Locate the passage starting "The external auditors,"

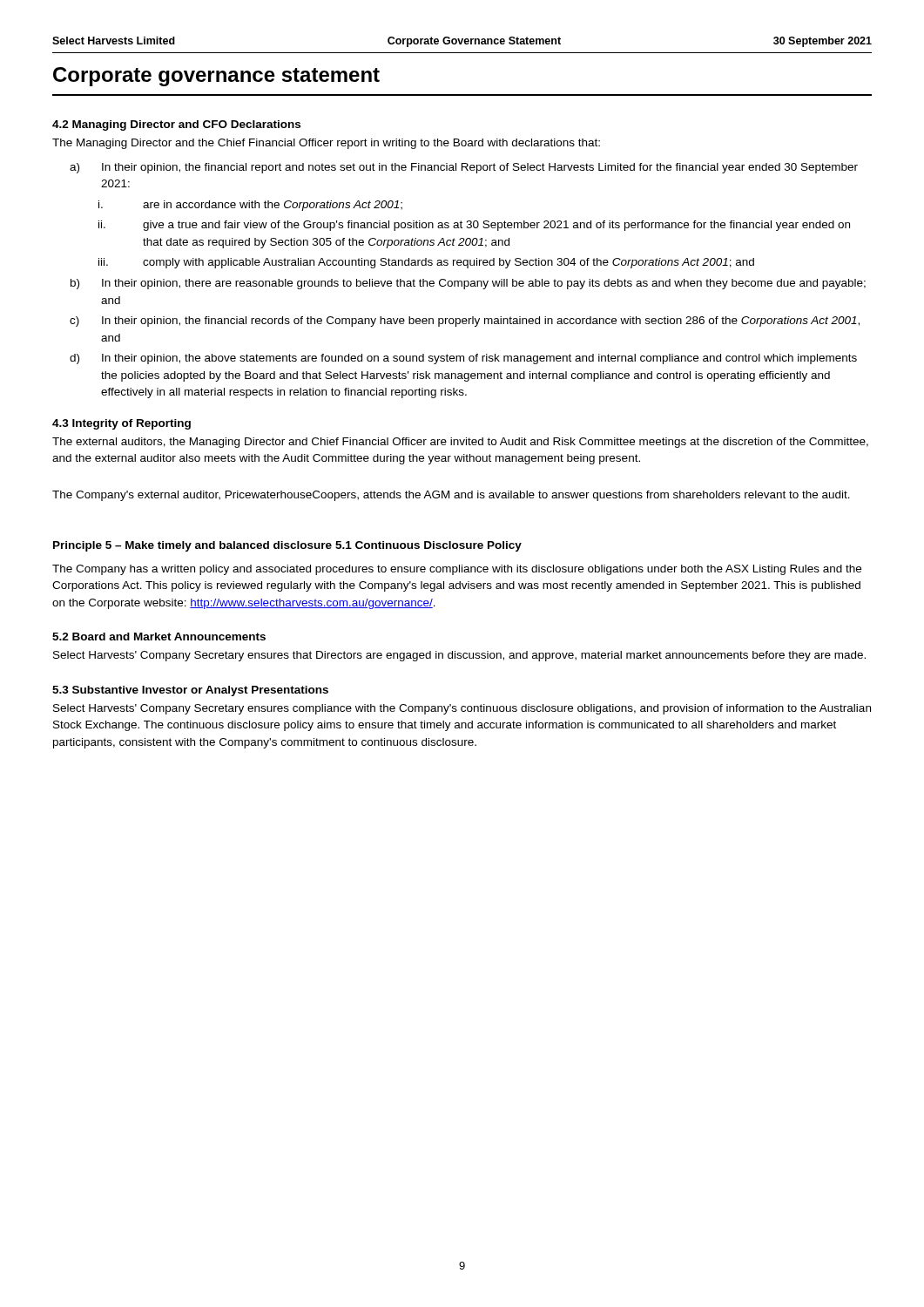pos(461,450)
